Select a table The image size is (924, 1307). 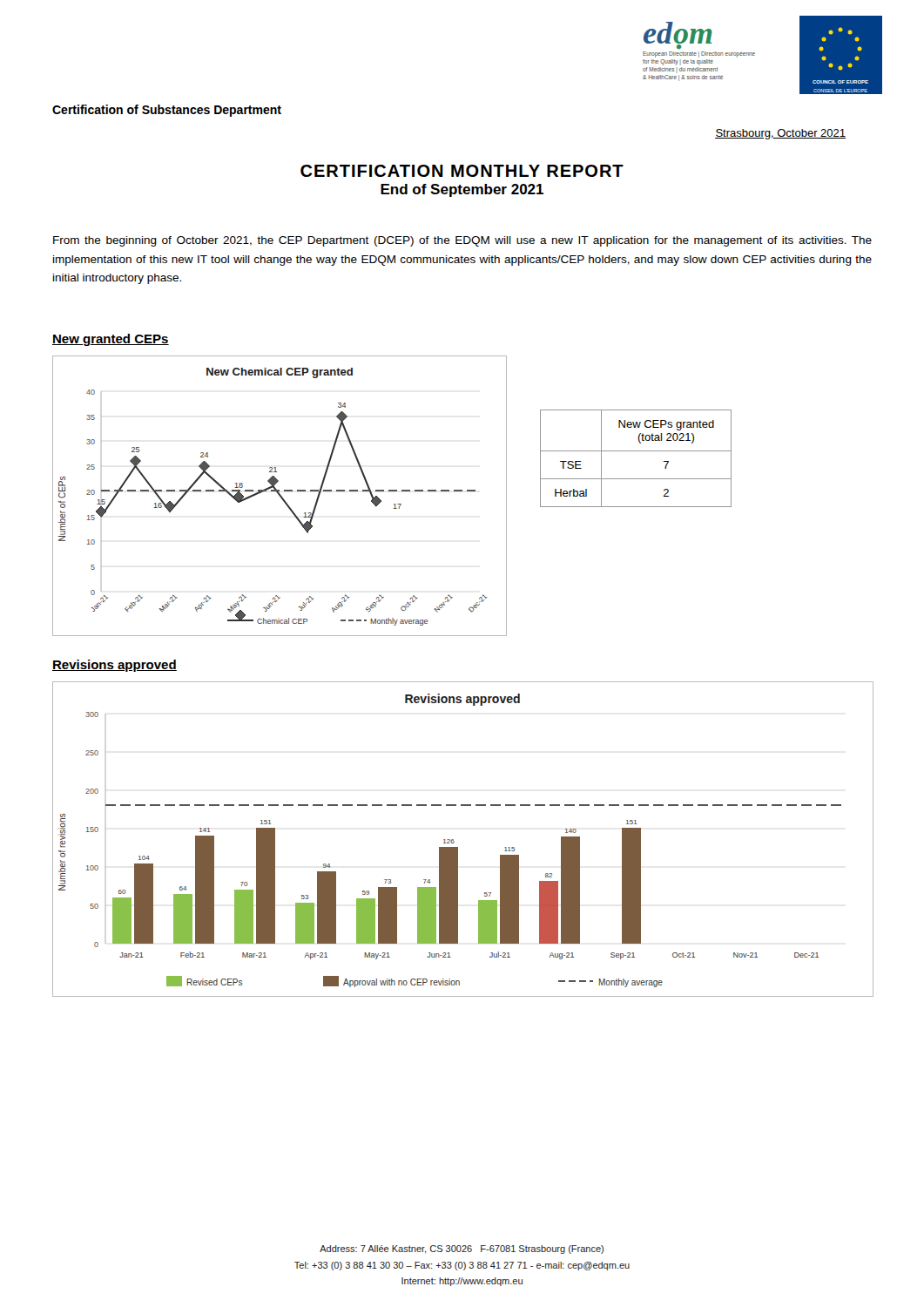(x=671, y=458)
